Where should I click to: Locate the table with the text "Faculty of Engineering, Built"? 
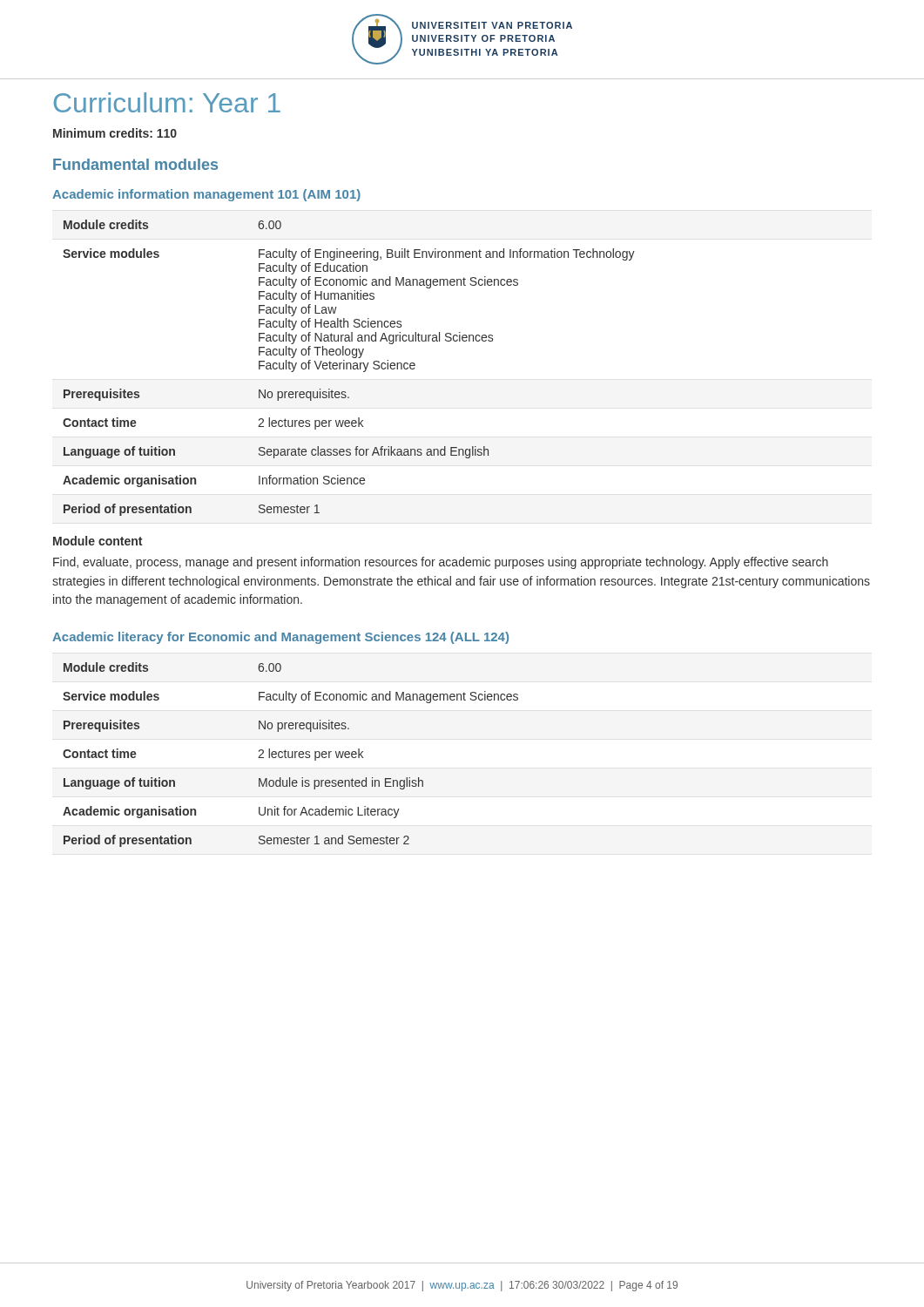(462, 367)
